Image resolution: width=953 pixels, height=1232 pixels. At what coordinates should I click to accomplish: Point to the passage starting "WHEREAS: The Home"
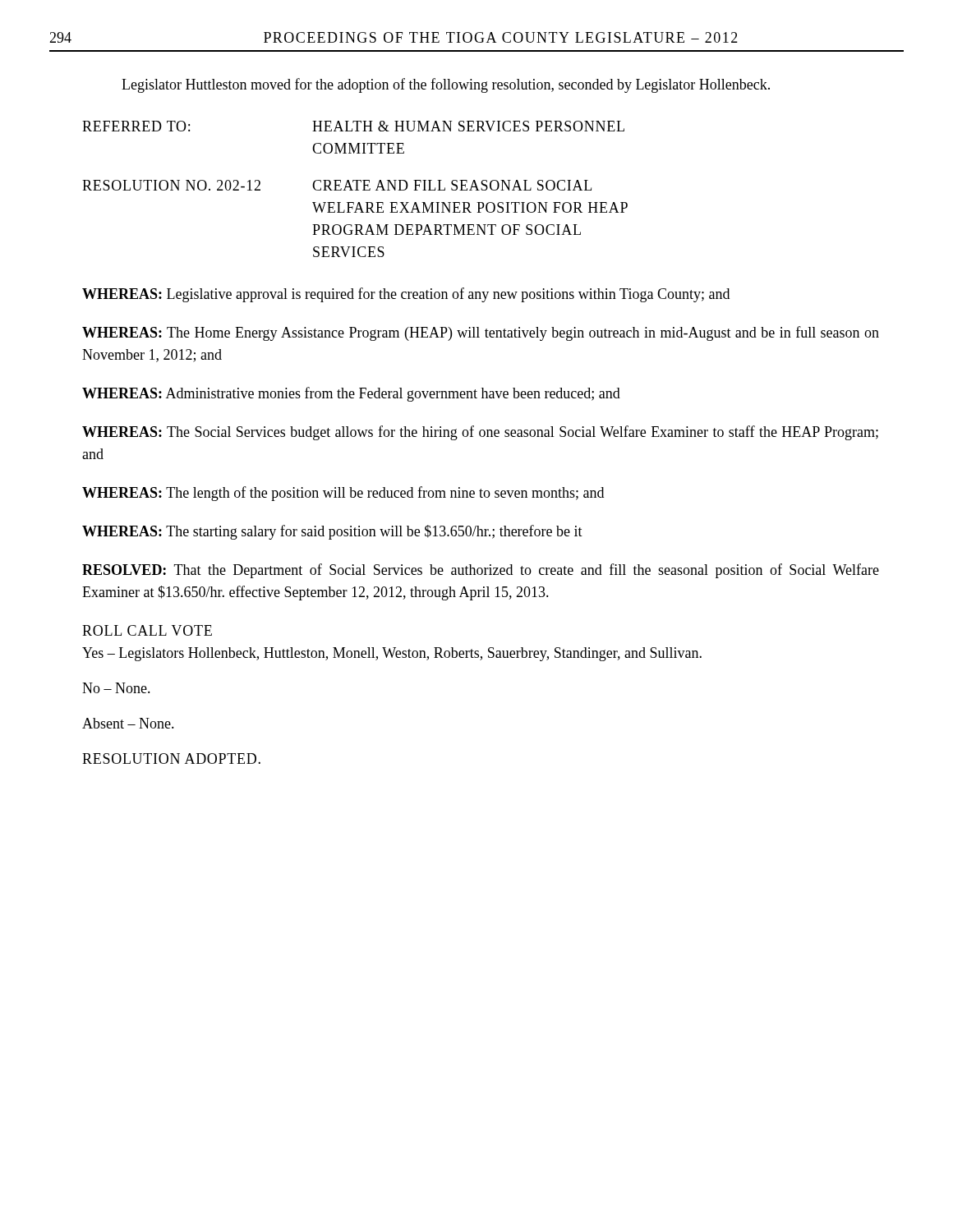click(481, 344)
